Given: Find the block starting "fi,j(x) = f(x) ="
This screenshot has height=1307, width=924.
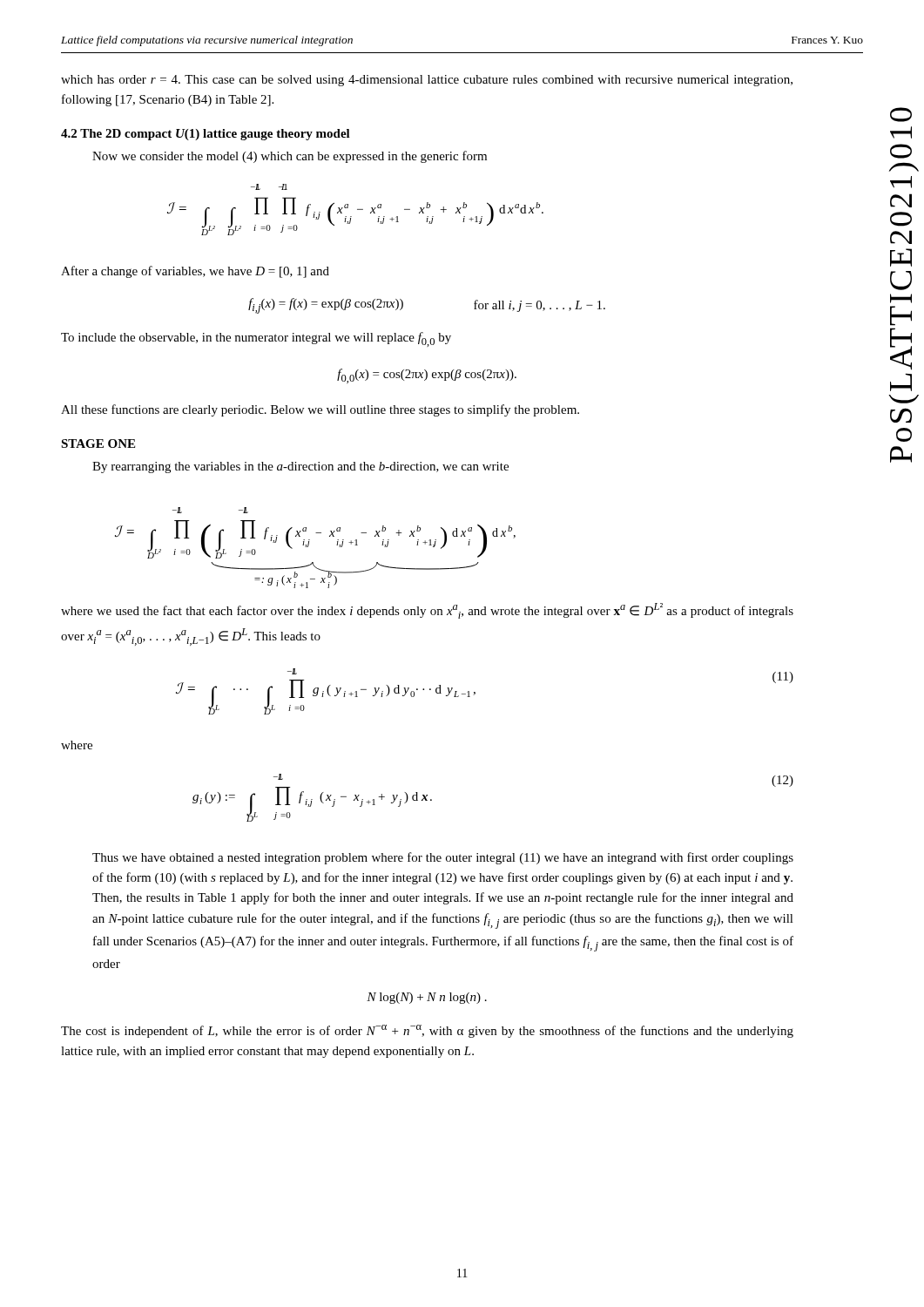Looking at the screenshot, I should [x=335, y=305].
